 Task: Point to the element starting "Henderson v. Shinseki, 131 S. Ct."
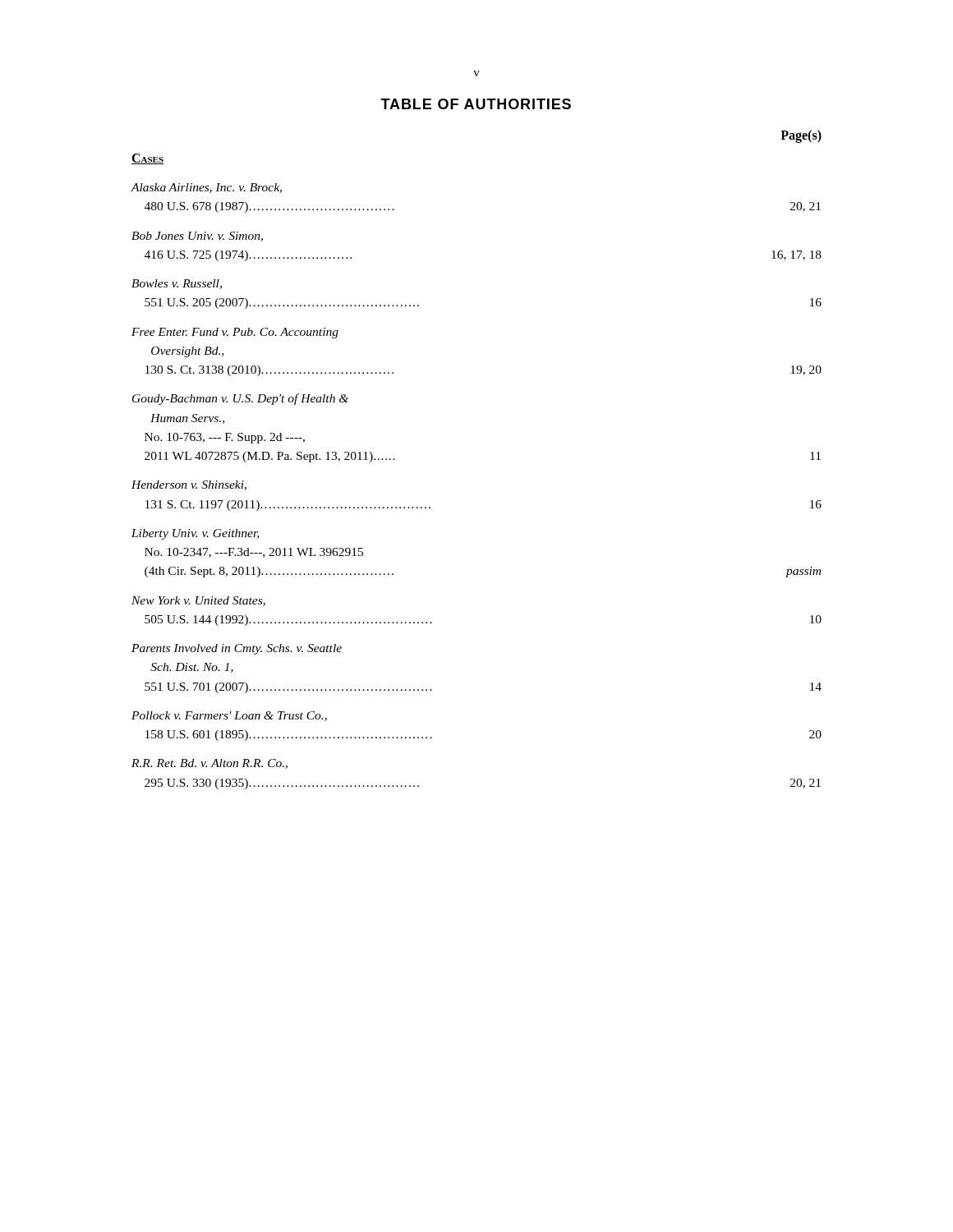(189, 485)
